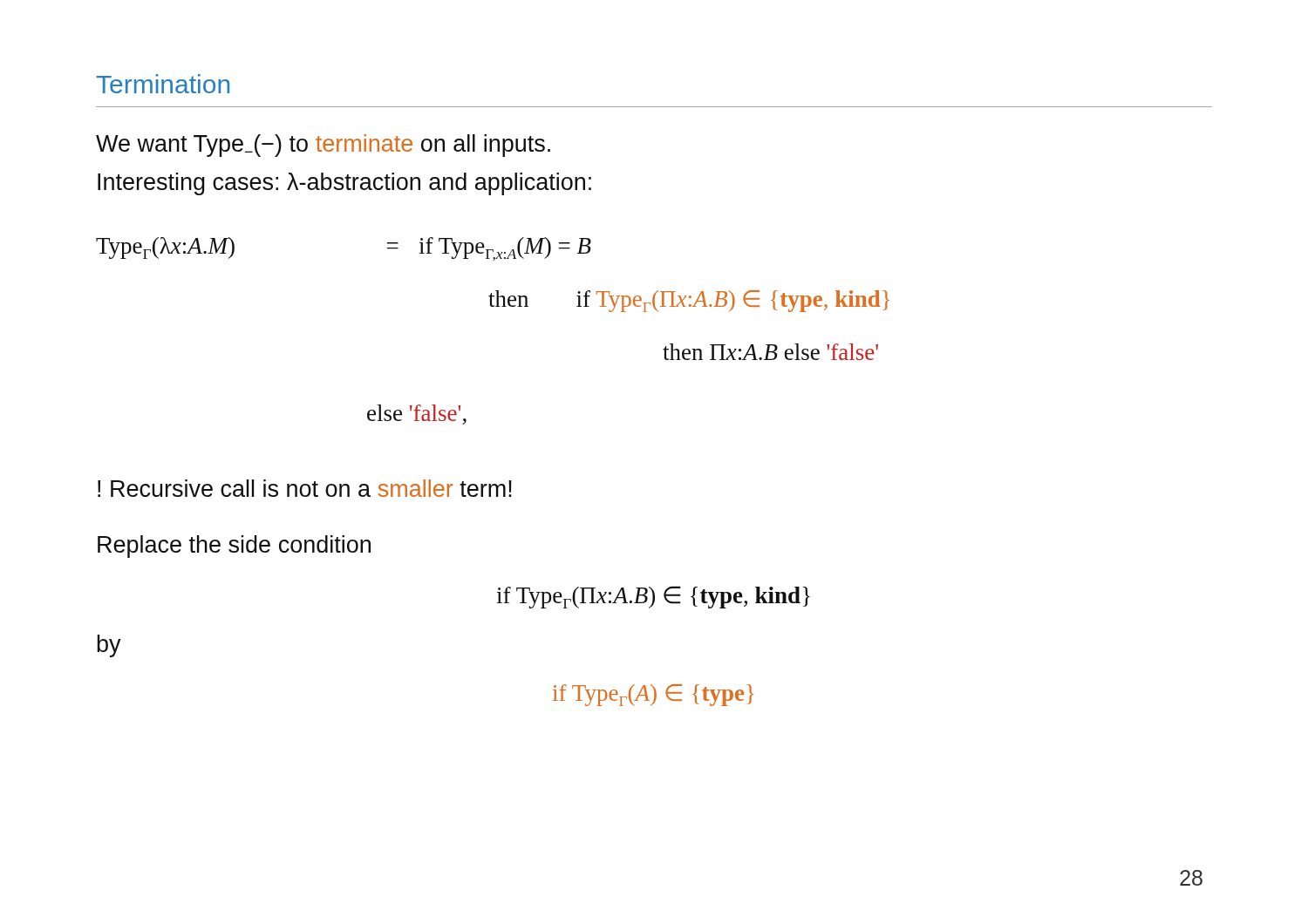Where is the passage that starts "We want Type−(−) to terminate"?
This screenshot has height=924, width=1308.
pyautogui.click(x=345, y=163)
